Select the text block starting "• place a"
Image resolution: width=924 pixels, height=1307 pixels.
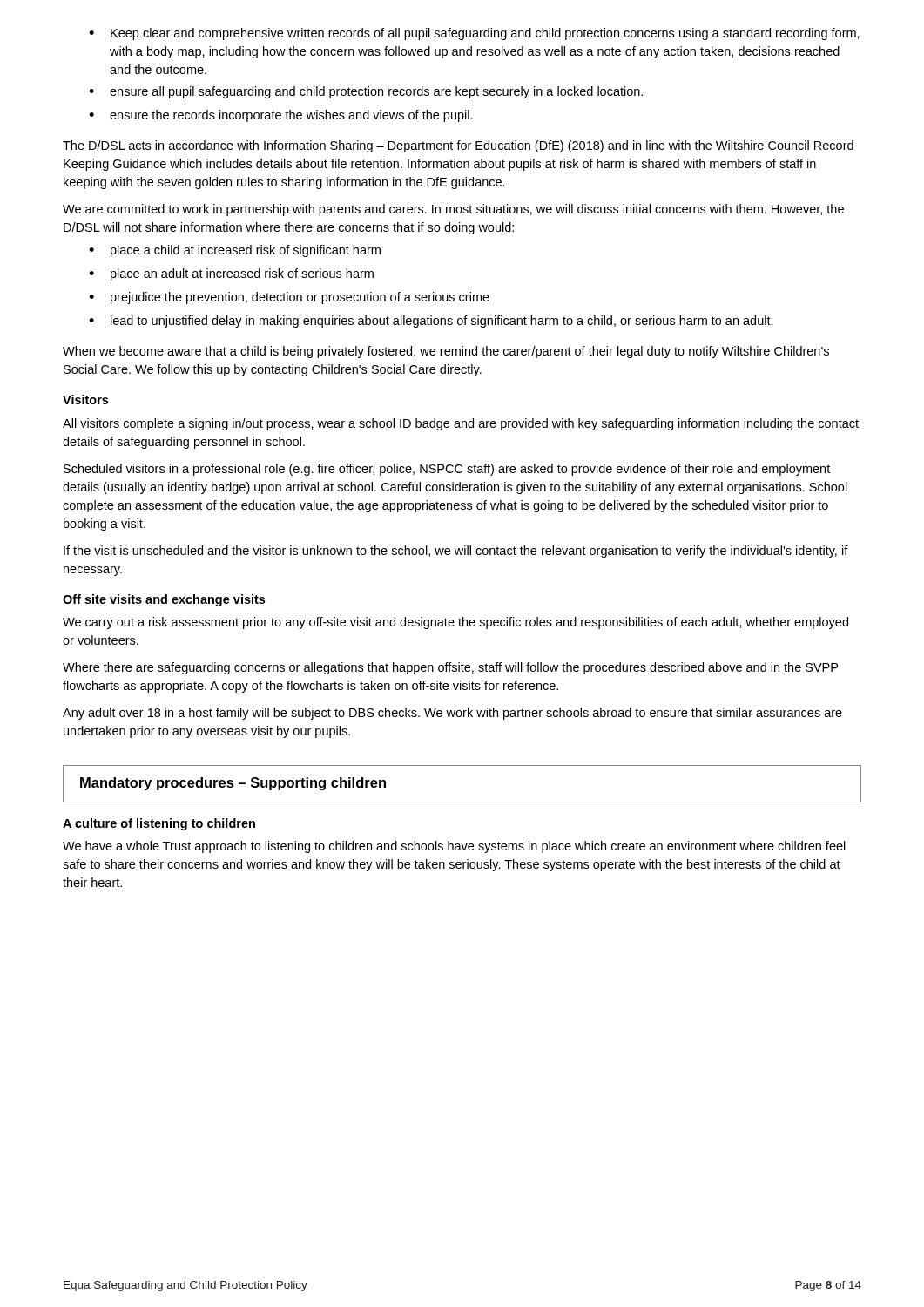pos(235,251)
